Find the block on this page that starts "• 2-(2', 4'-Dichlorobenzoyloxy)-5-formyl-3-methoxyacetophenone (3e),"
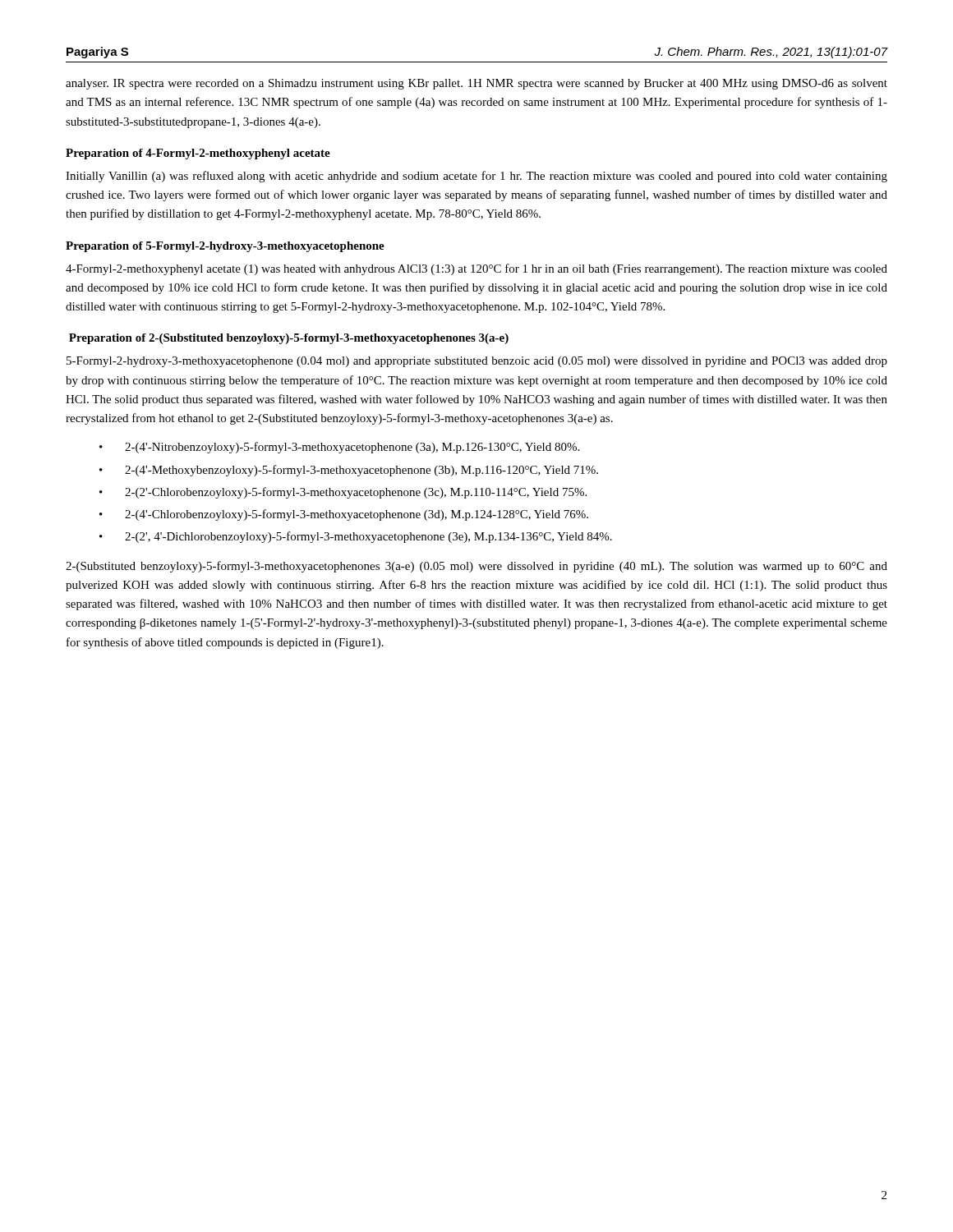This screenshot has width=953, height=1232. (476, 537)
